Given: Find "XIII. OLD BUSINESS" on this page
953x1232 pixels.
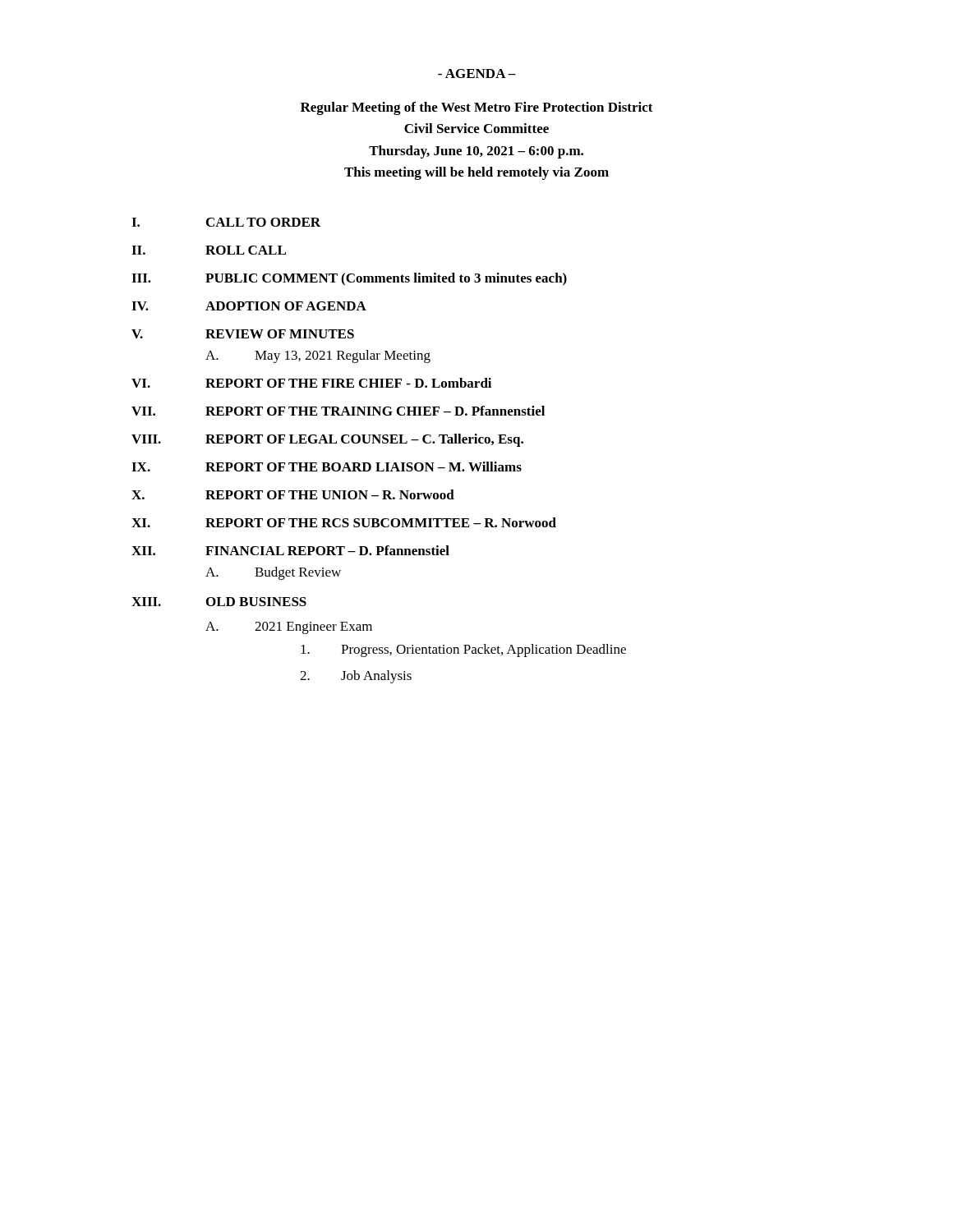Looking at the screenshot, I should click(x=219, y=602).
